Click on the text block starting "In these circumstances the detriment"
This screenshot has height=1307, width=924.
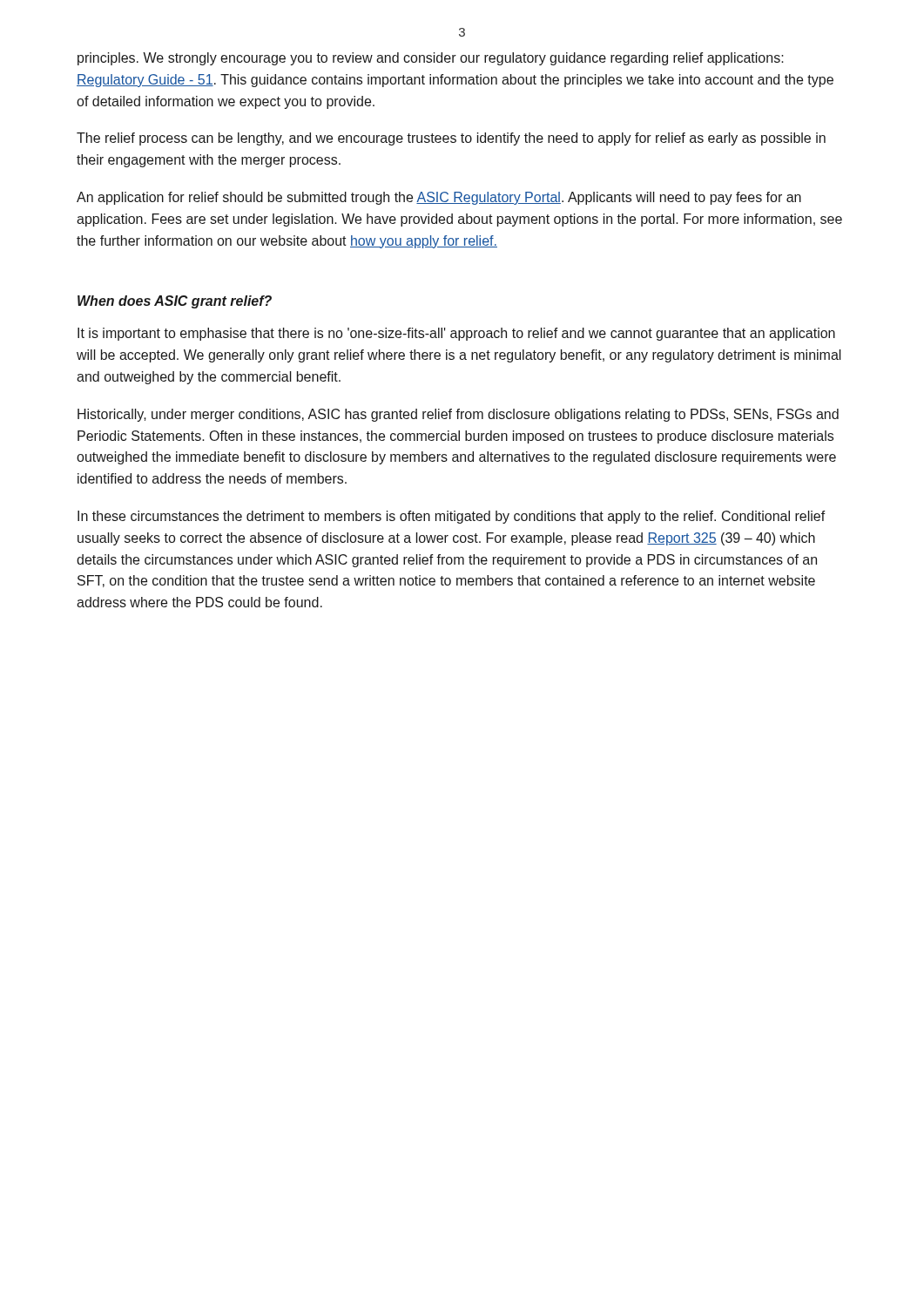462,560
